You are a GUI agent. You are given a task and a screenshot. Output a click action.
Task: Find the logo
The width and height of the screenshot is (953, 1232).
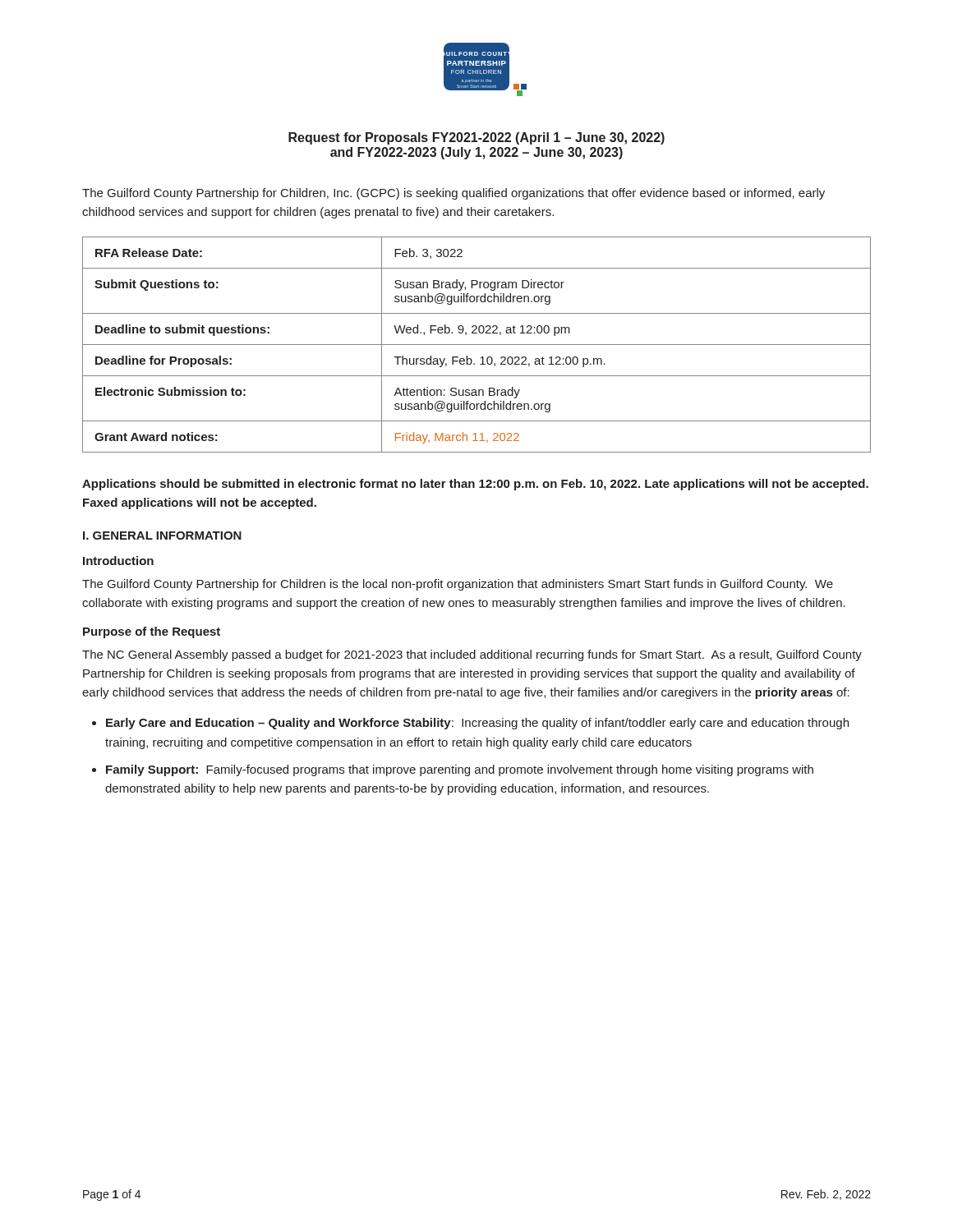pyautogui.click(x=476, y=78)
